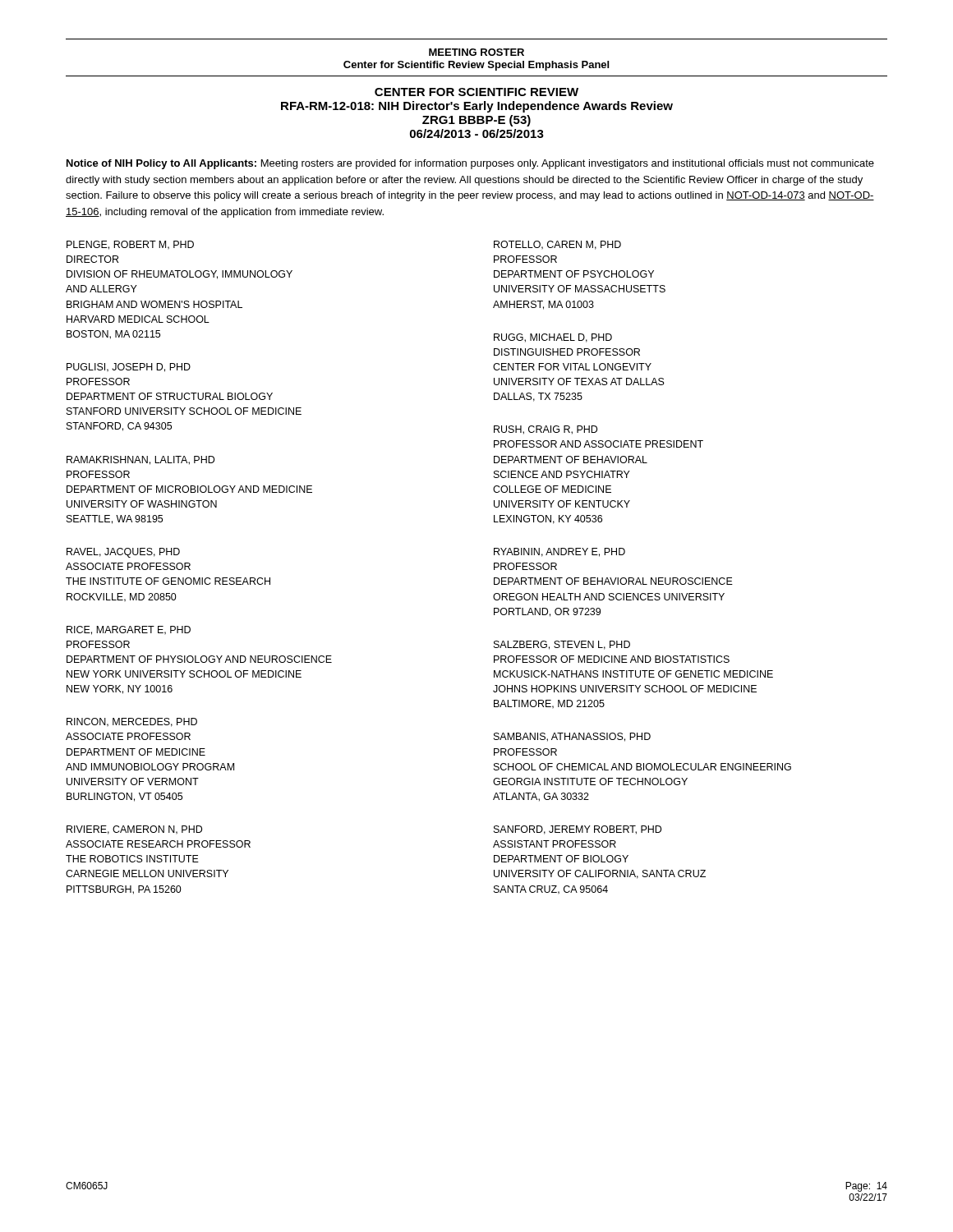
Task: Click on the list item with the text "RUGG, MICHAEL D, PHD DISTINGUISHED PROFESSOR CENTER"
Action: pos(579,367)
